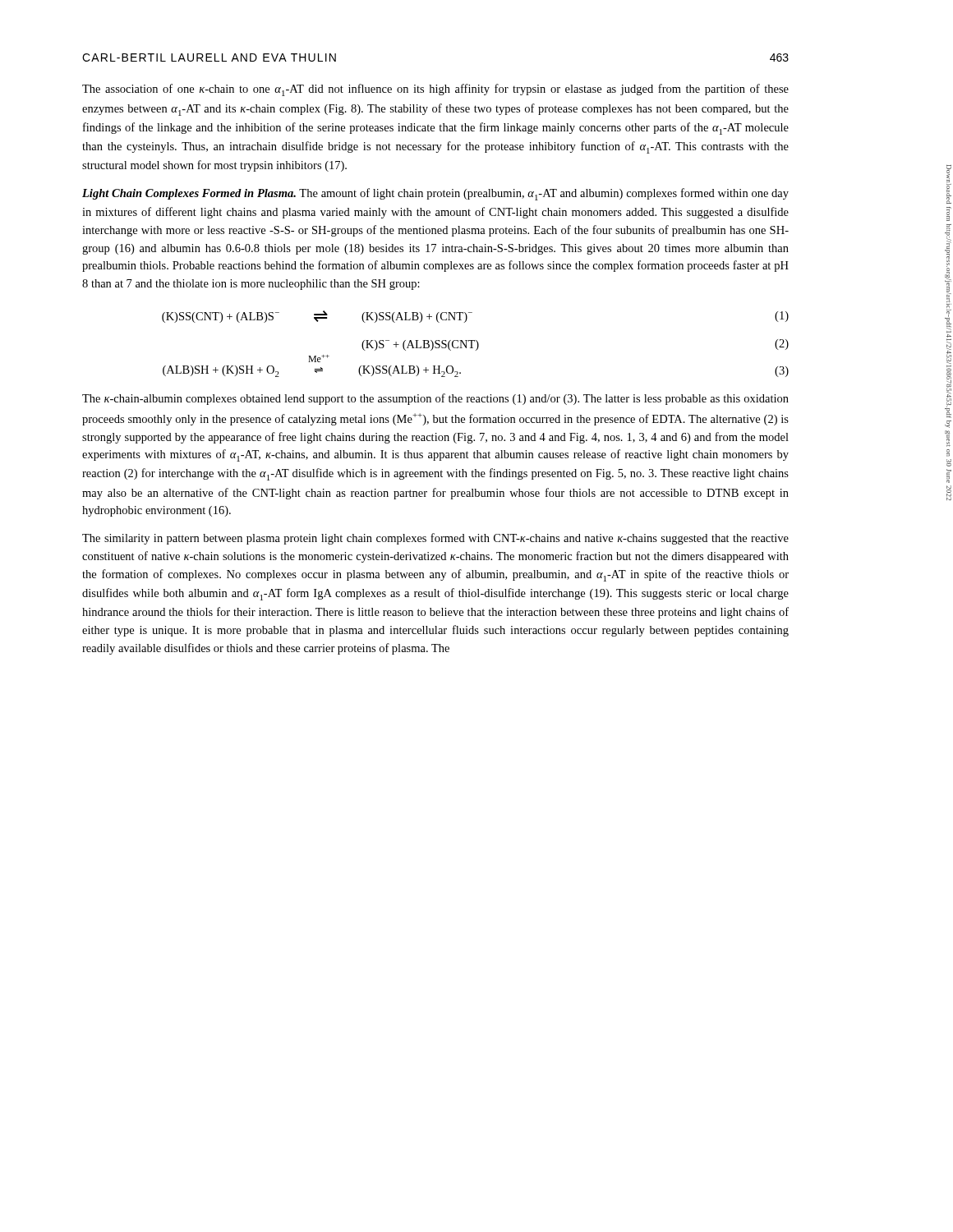Locate the formula that reads "(K)SS(CNT) + (ALB)S− ⇌ (K)SS(ALB) +"
Image resolution: width=953 pixels, height=1232 pixels.
pyautogui.click(x=435, y=316)
